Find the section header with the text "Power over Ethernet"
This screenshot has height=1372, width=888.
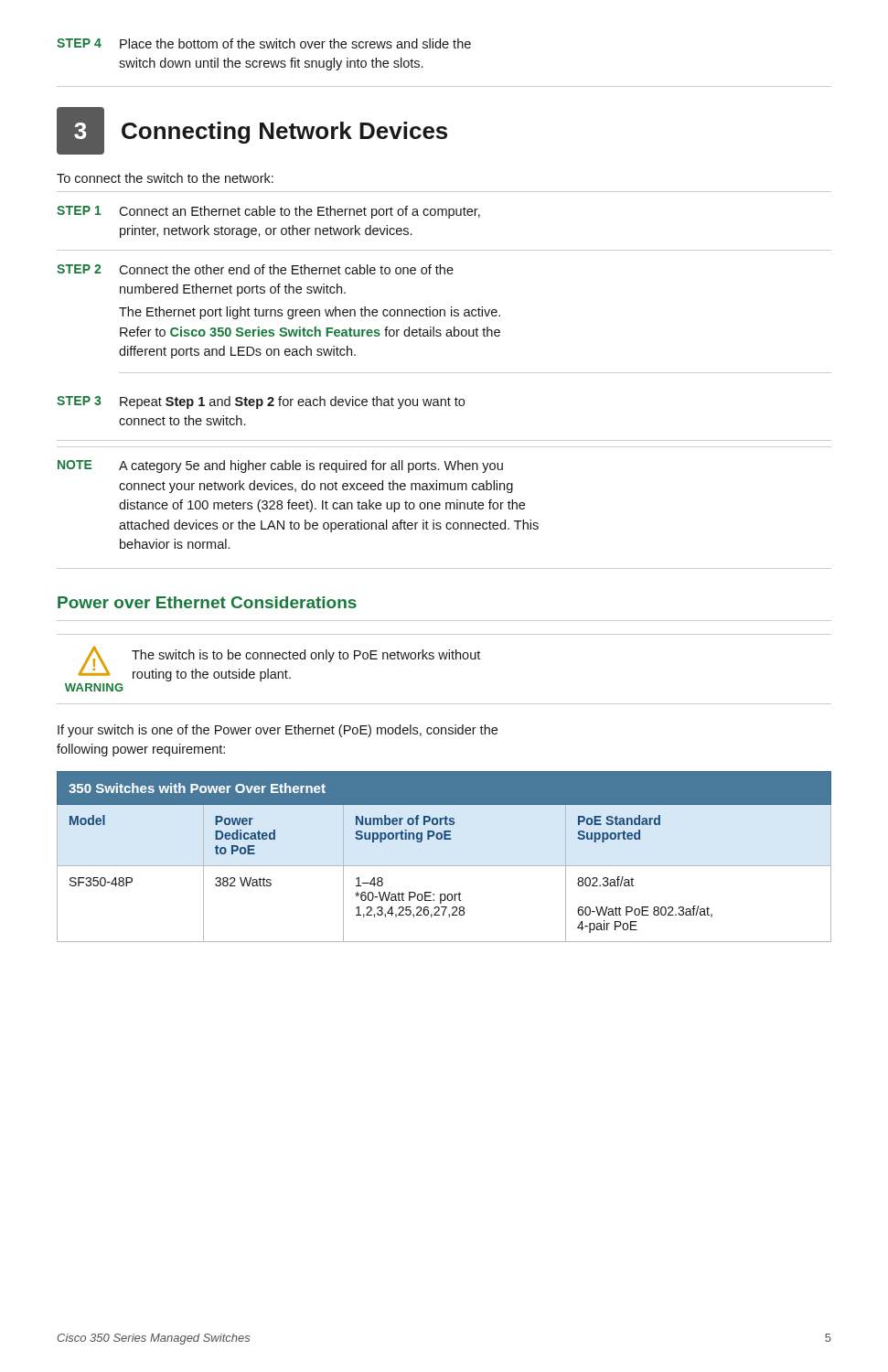click(x=207, y=602)
